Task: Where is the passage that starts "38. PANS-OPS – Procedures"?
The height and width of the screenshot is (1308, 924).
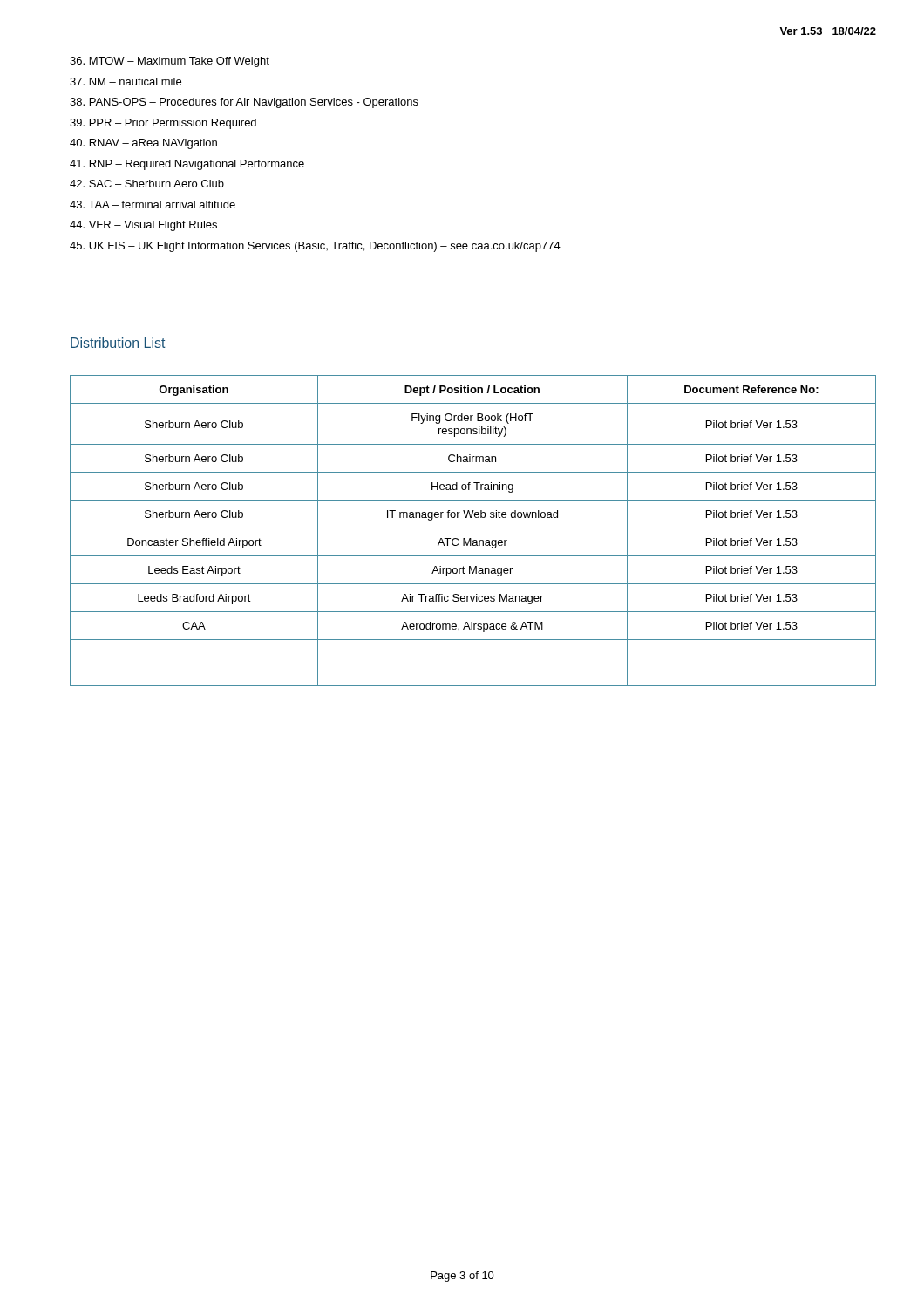Action: pos(244,102)
